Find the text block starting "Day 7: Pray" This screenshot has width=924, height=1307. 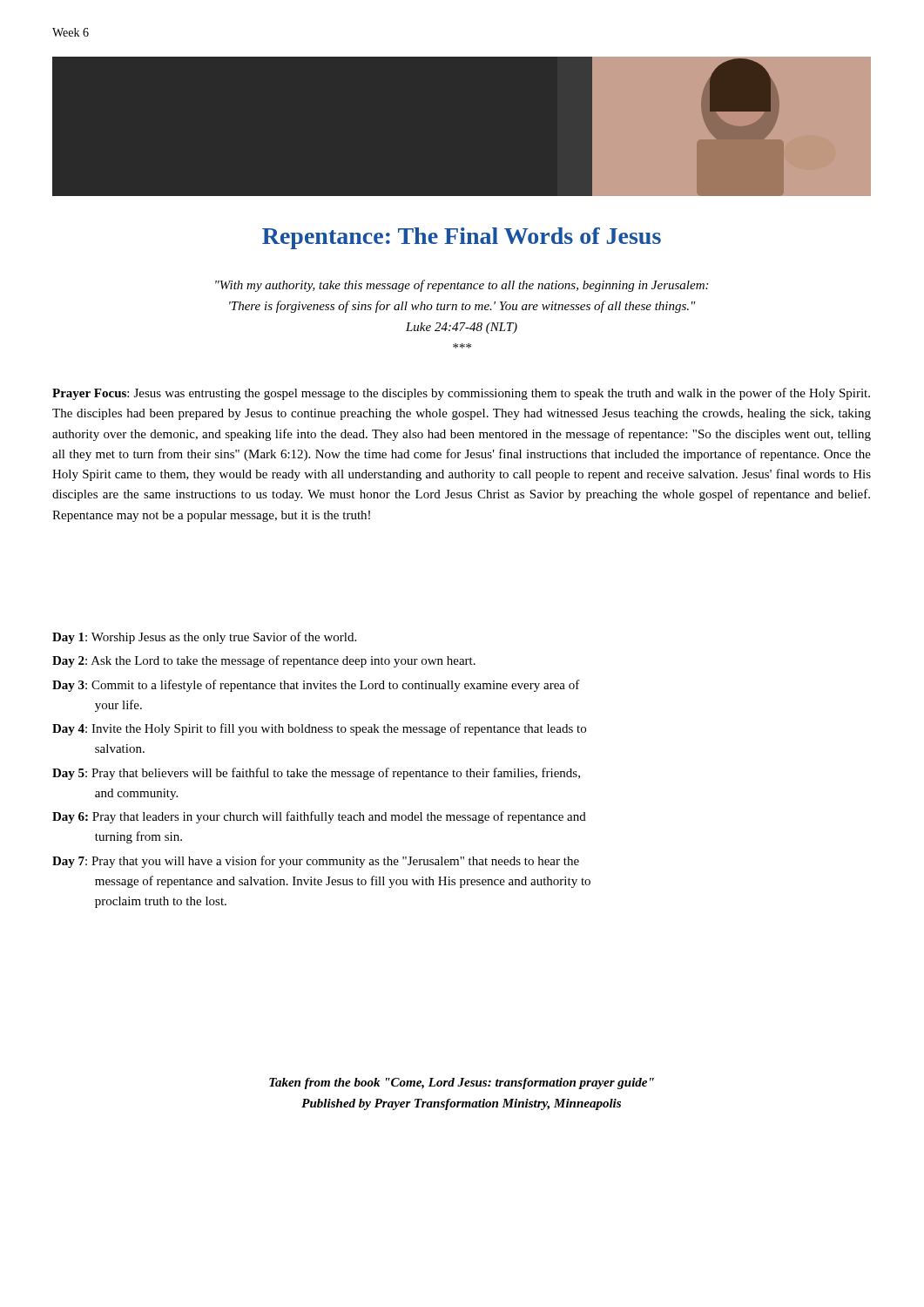point(322,881)
